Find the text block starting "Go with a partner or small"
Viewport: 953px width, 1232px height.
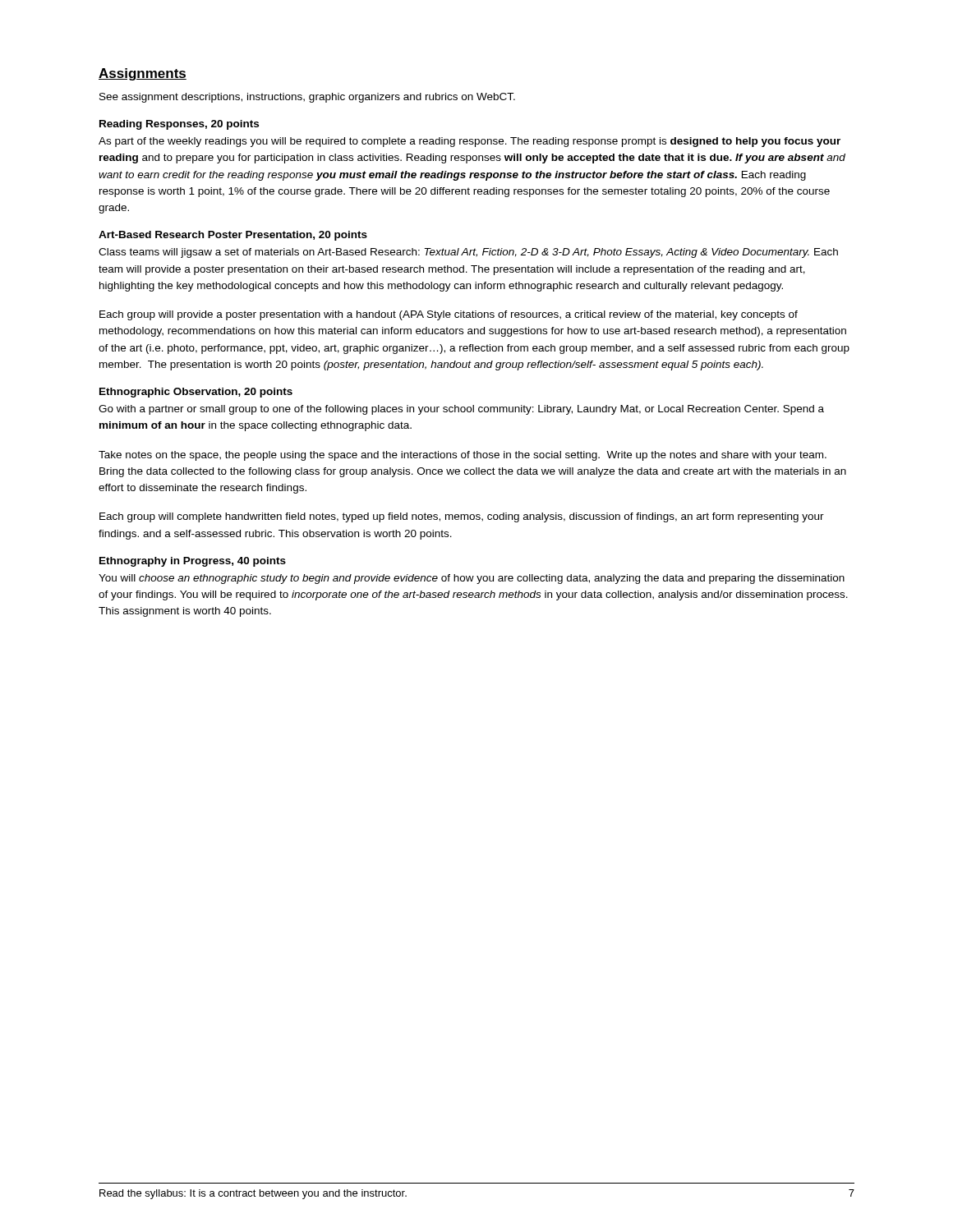(x=461, y=417)
